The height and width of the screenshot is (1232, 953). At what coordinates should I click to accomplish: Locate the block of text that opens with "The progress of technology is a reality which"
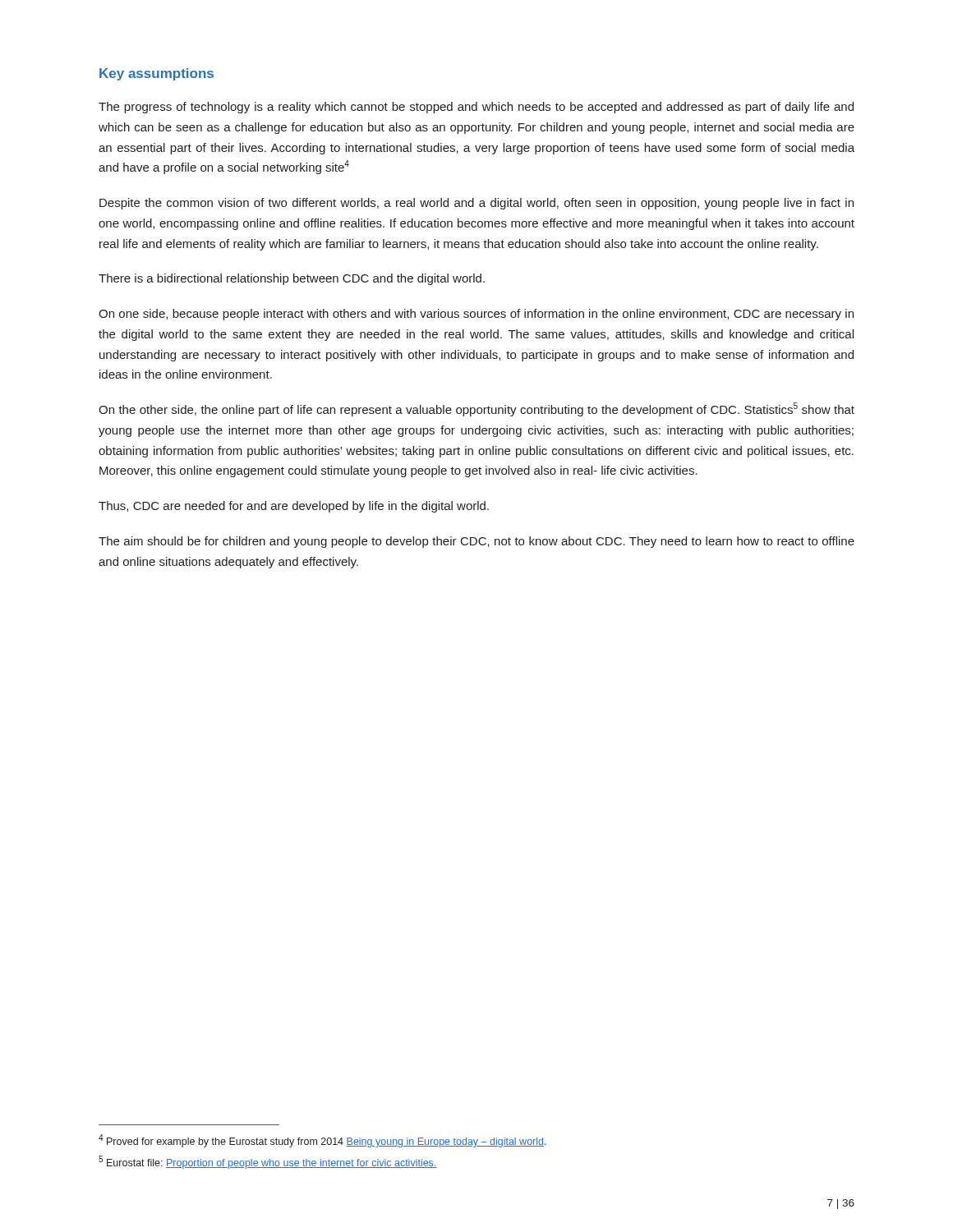pyautogui.click(x=476, y=137)
